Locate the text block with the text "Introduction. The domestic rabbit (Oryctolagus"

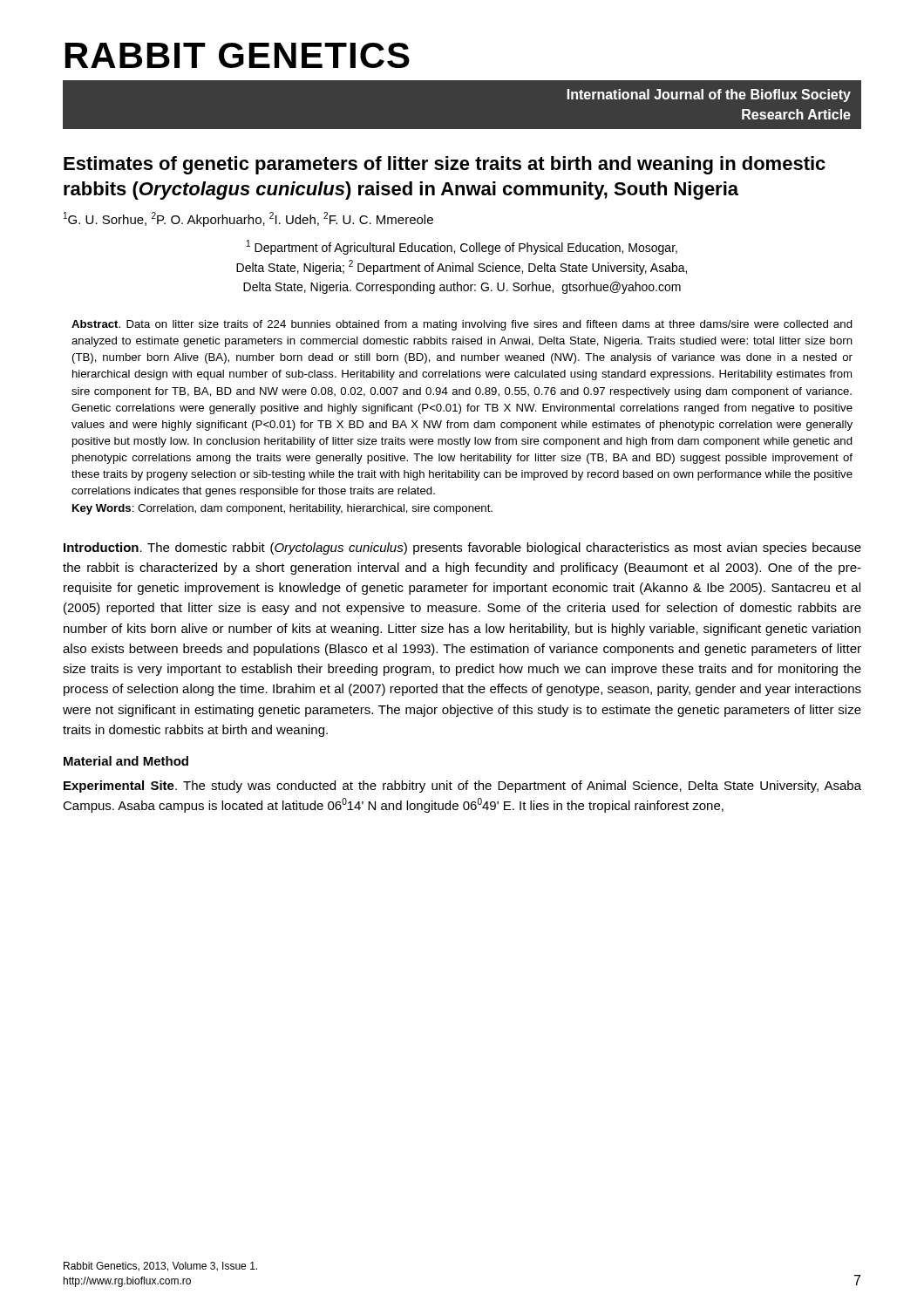click(462, 638)
